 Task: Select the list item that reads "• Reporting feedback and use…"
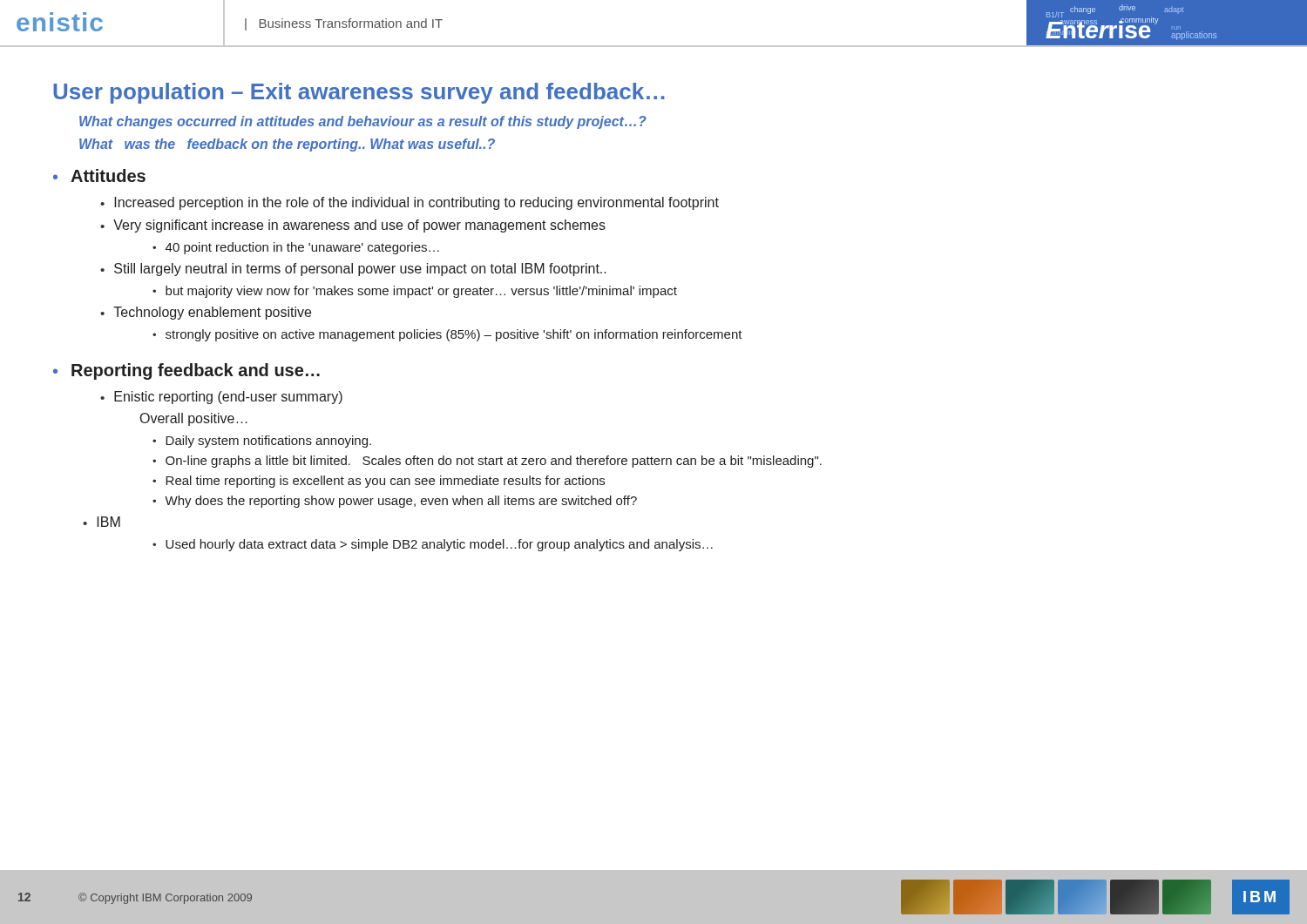[x=187, y=371]
